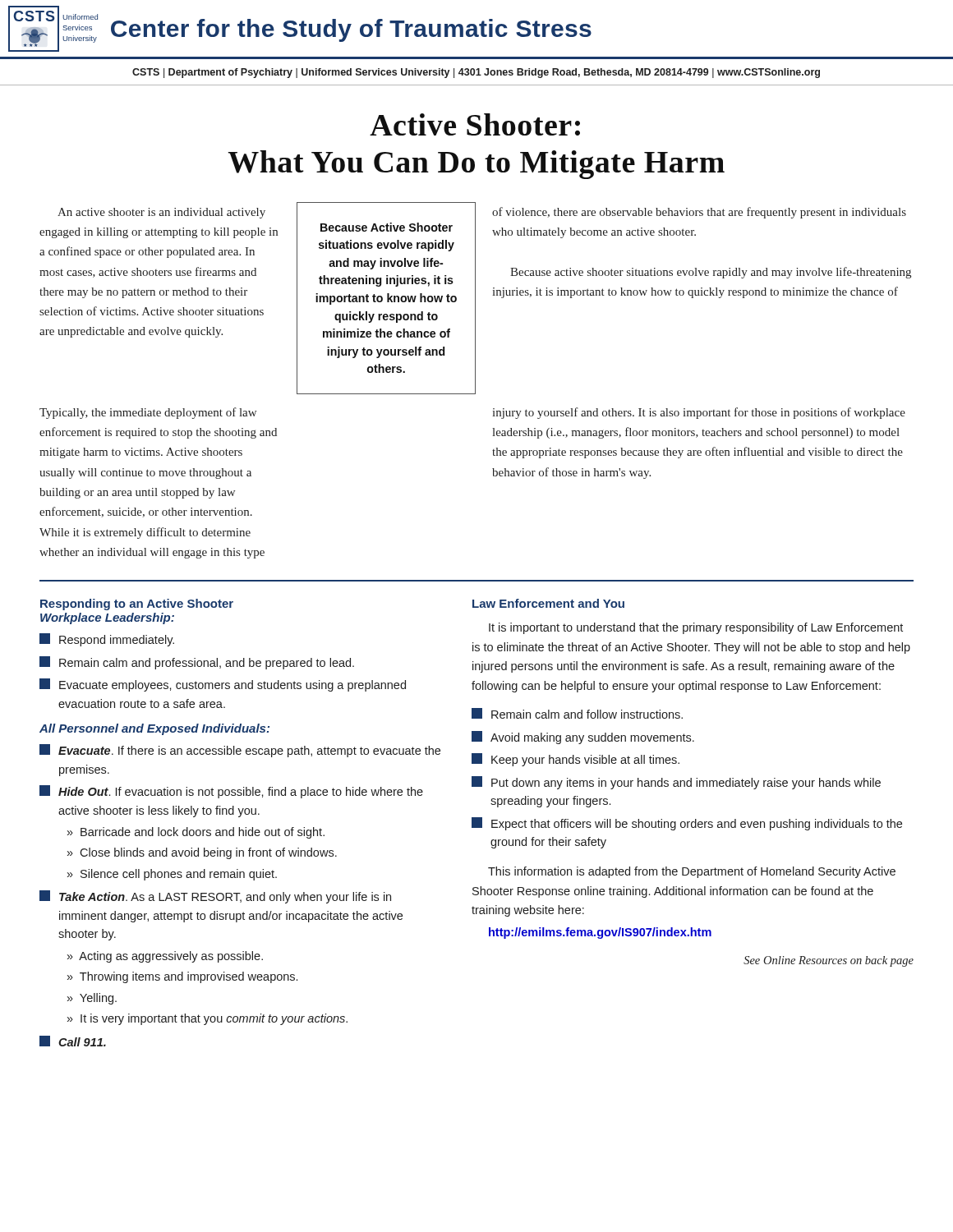Select the passage starting "Because Active Shooter situations evolve rapidly and may"

click(386, 298)
